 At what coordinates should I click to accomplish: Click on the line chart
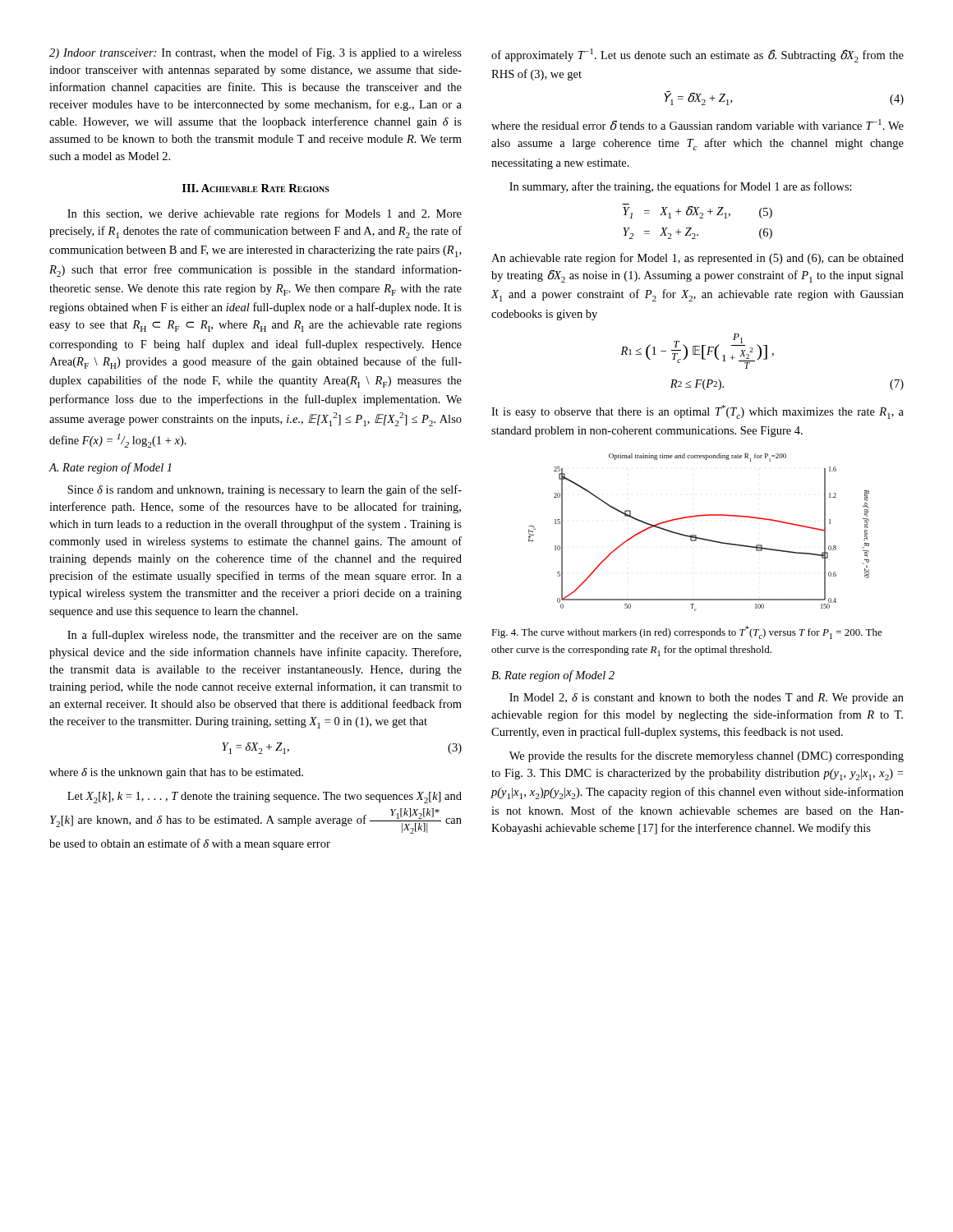pyautogui.click(x=698, y=534)
